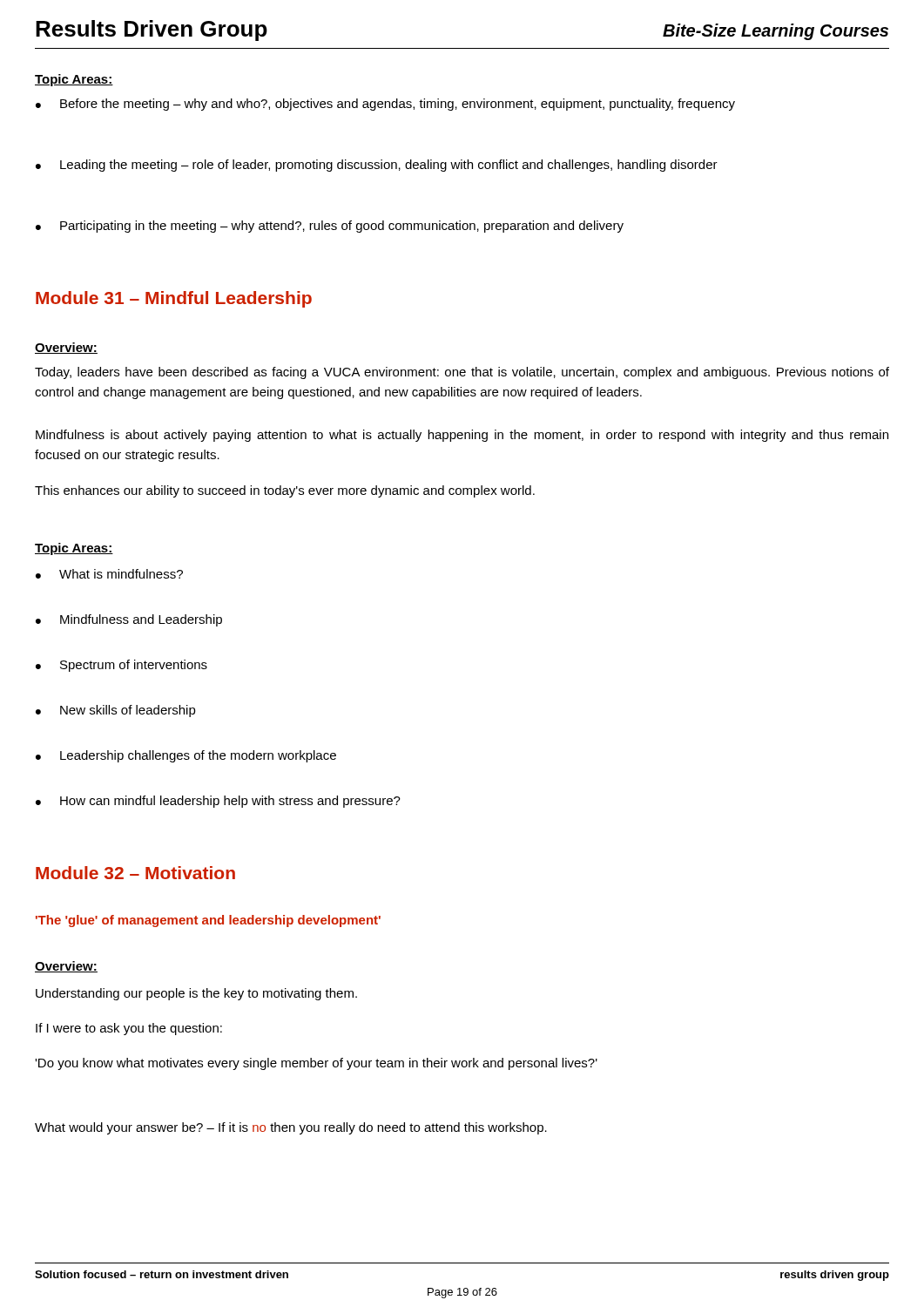The image size is (924, 1307).
Task: Navigate to the block starting "Module 31 – Mindful Leadership"
Action: pyautogui.click(x=174, y=298)
